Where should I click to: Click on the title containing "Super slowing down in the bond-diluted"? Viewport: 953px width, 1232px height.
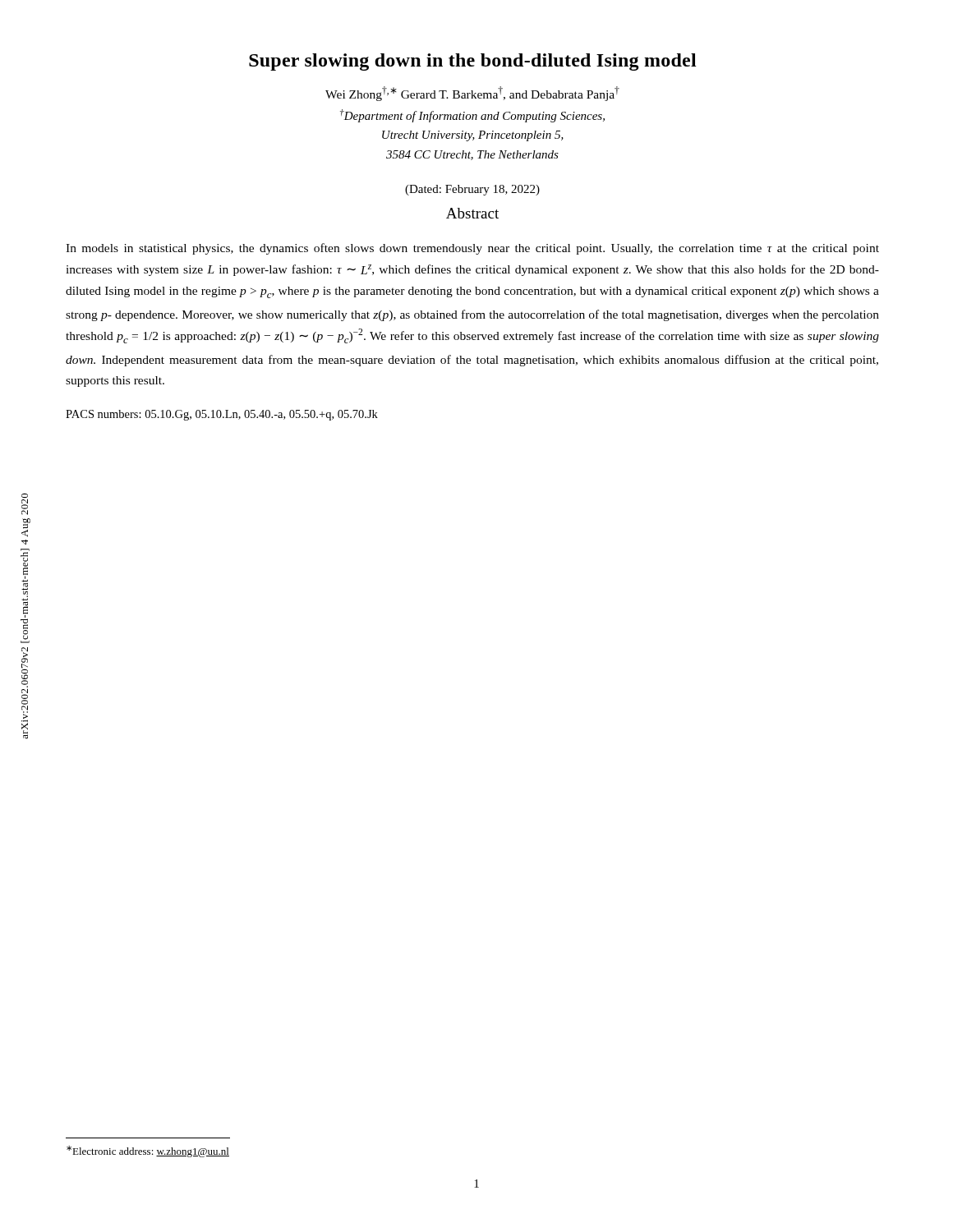[472, 136]
